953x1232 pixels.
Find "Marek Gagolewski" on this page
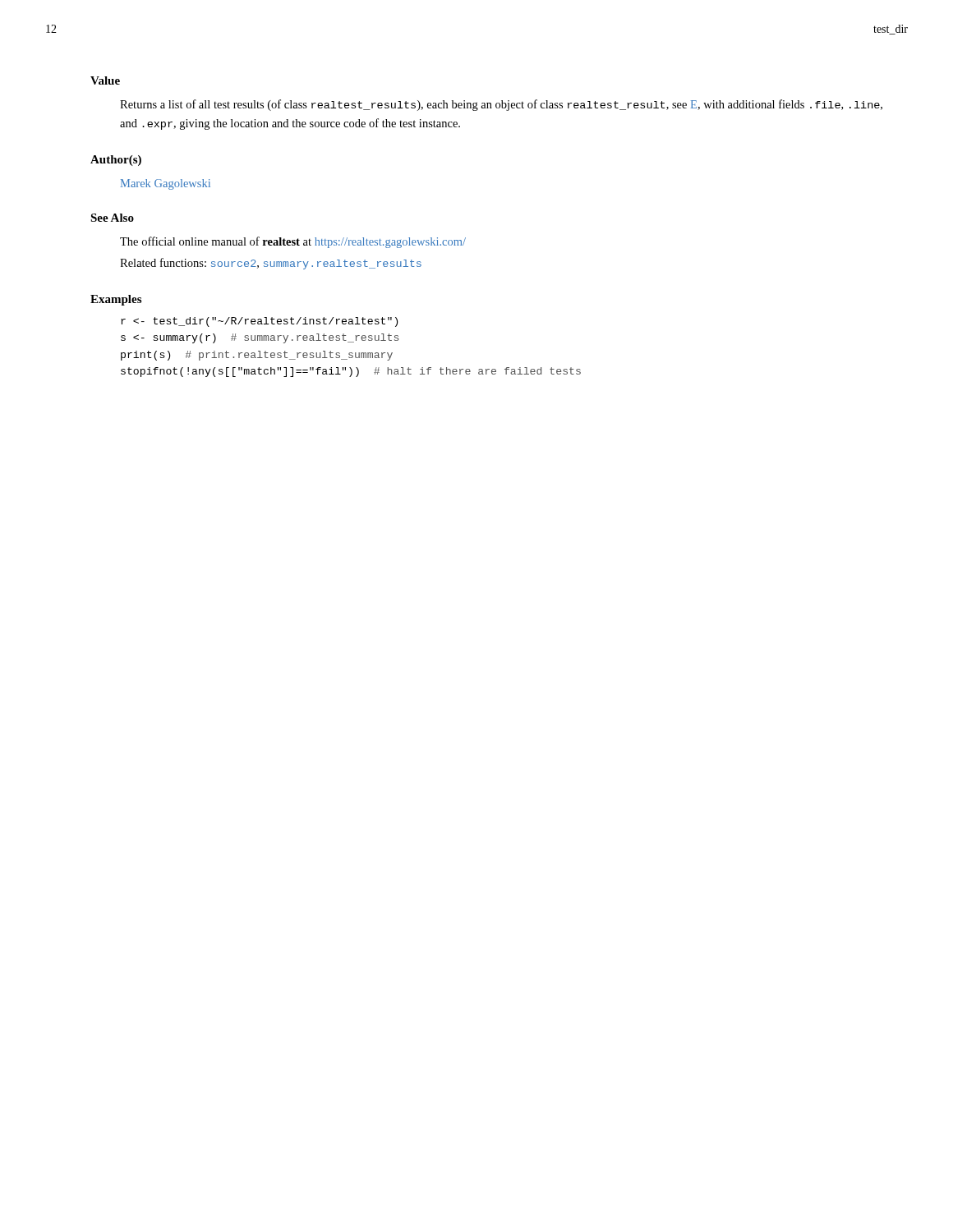tap(165, 183)
